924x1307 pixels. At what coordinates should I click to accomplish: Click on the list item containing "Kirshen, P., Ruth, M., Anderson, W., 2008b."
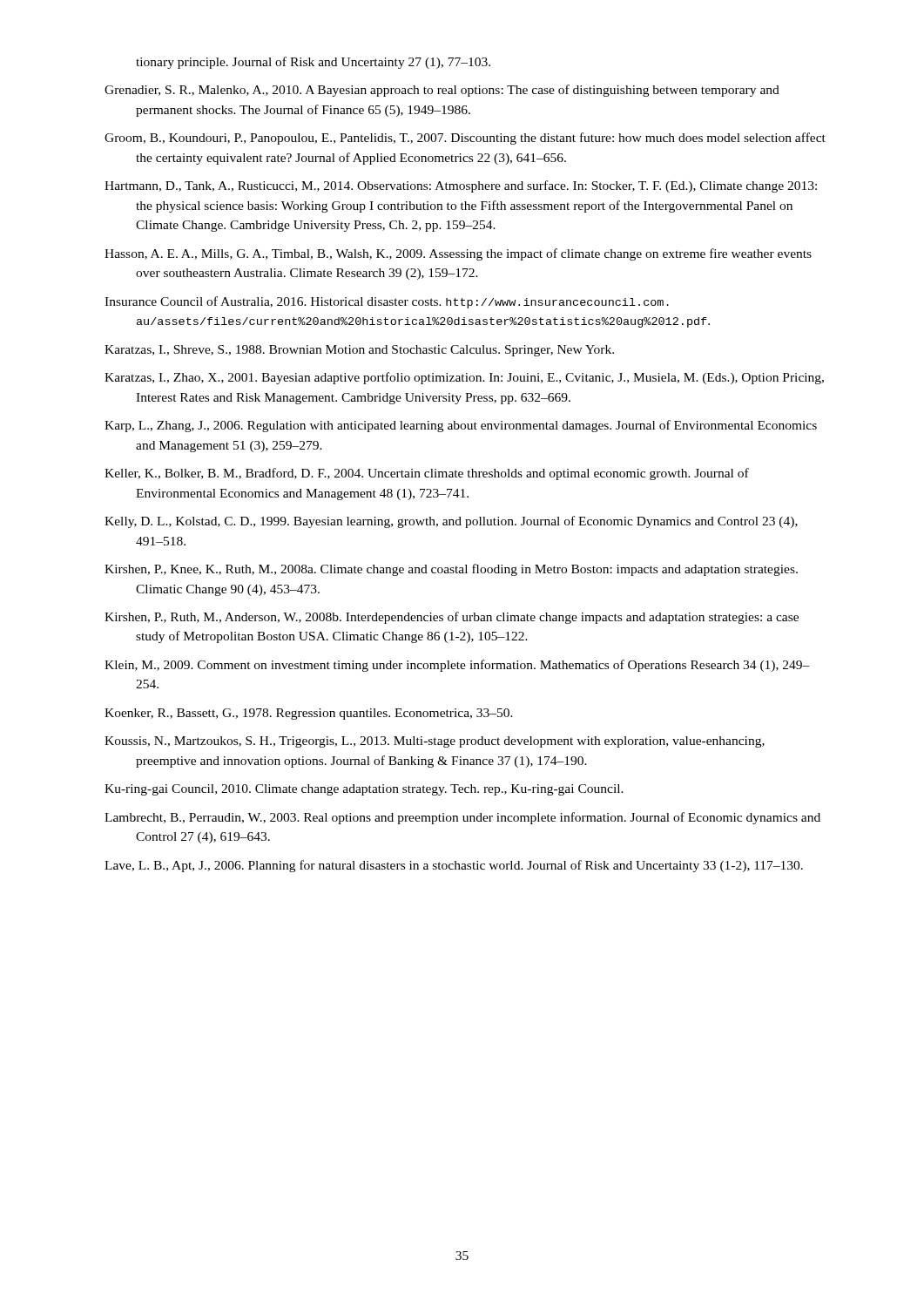click(x=452, y=626)
